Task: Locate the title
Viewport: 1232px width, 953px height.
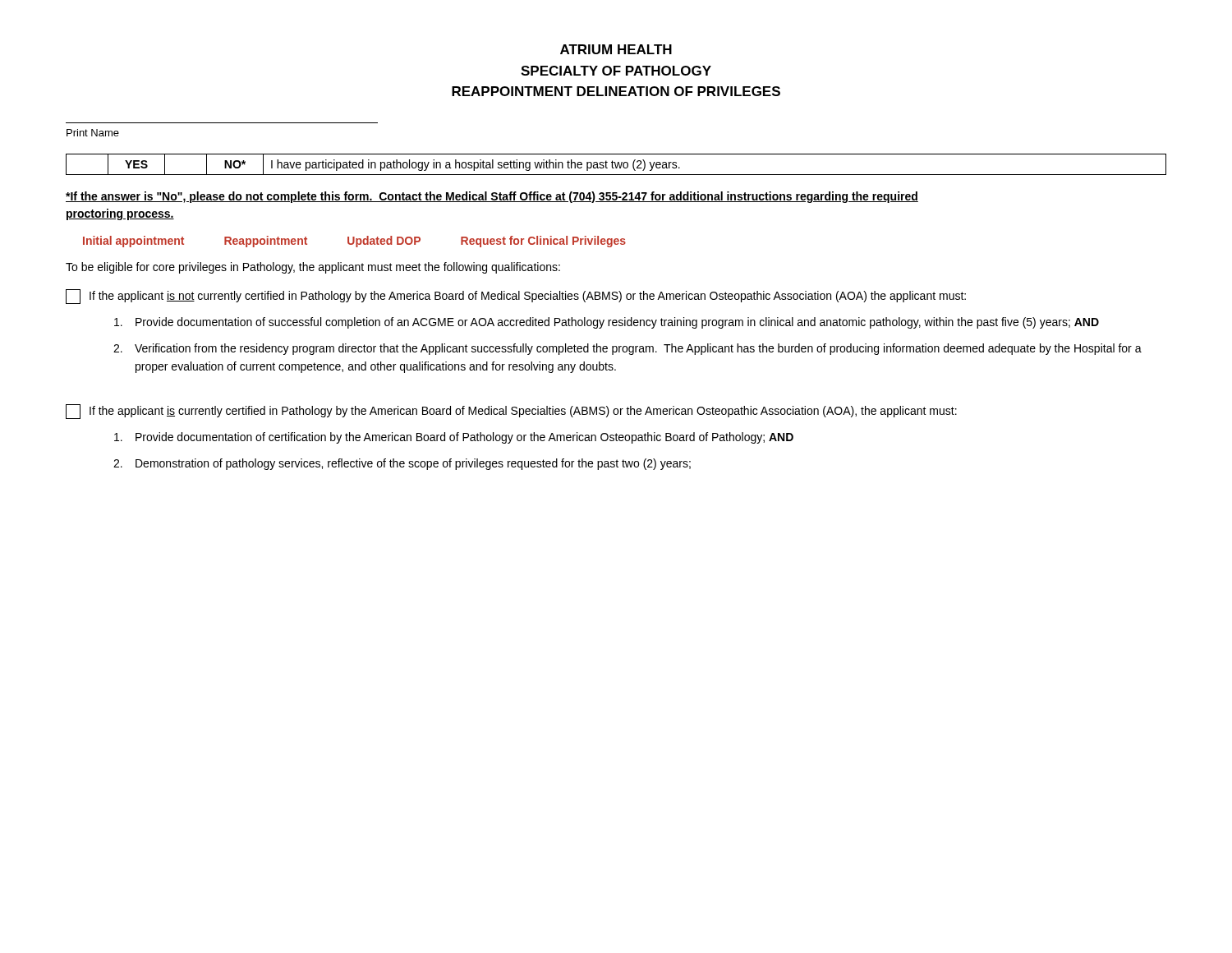Action: [616, 71]
